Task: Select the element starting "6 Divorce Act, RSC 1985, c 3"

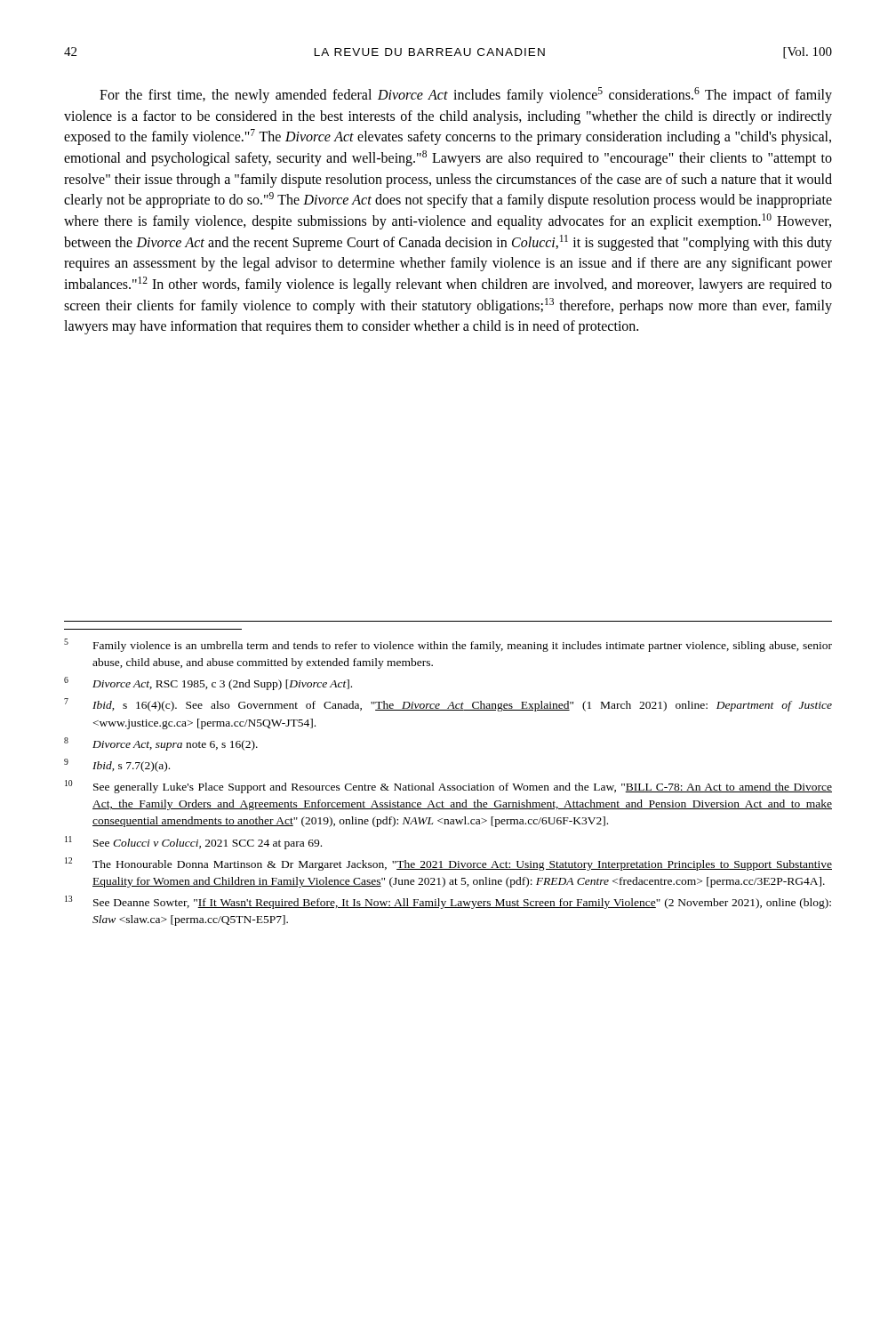Action: point(208,683)
